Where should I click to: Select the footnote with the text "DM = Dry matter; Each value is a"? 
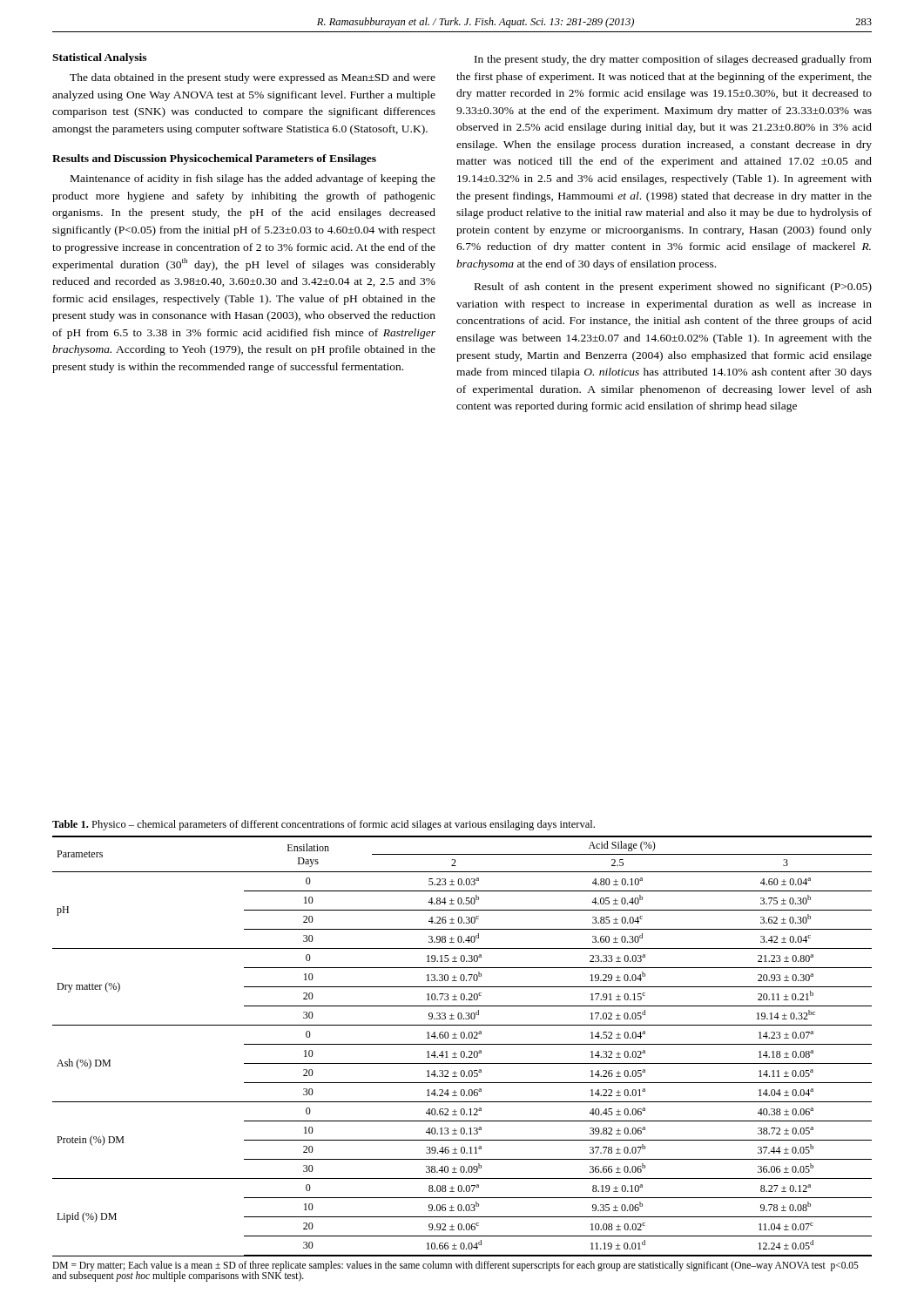click(x=455, y=1270)
